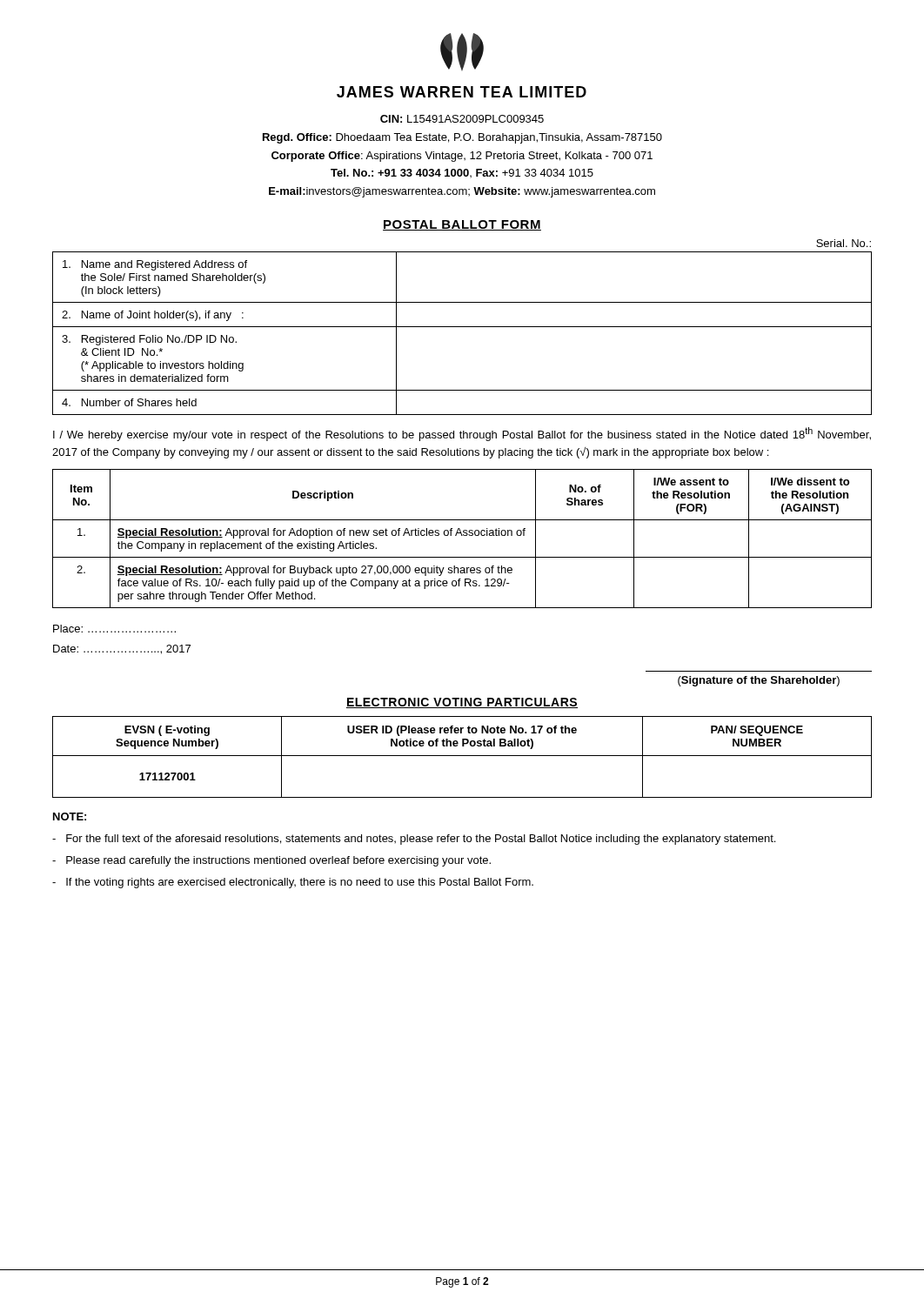This screenshot has width=924, height=1305.
Task: Navigate to the text block starting "Serial. No.:"
Action: 844,243
